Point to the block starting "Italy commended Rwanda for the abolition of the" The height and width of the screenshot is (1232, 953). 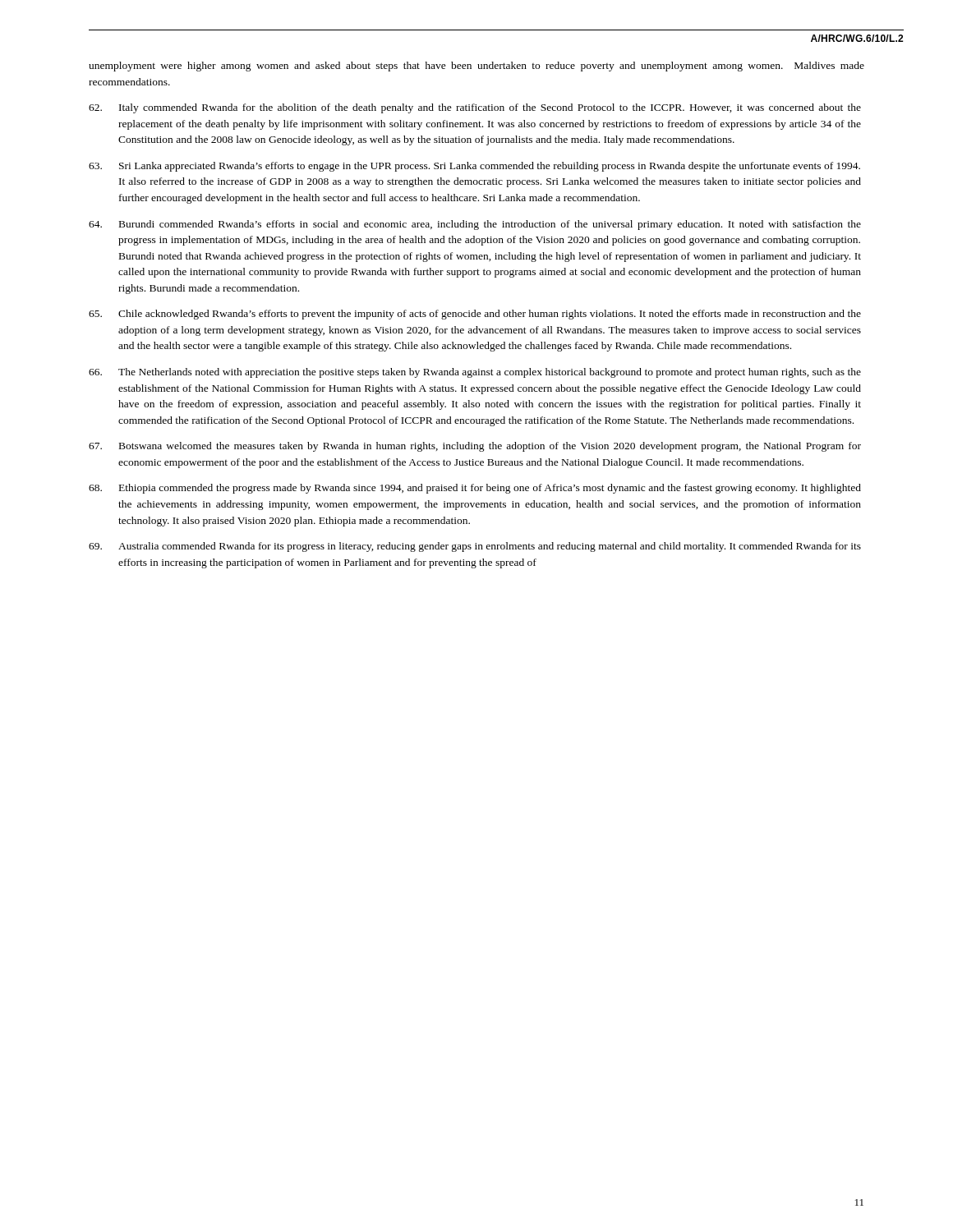coord(475,124)
